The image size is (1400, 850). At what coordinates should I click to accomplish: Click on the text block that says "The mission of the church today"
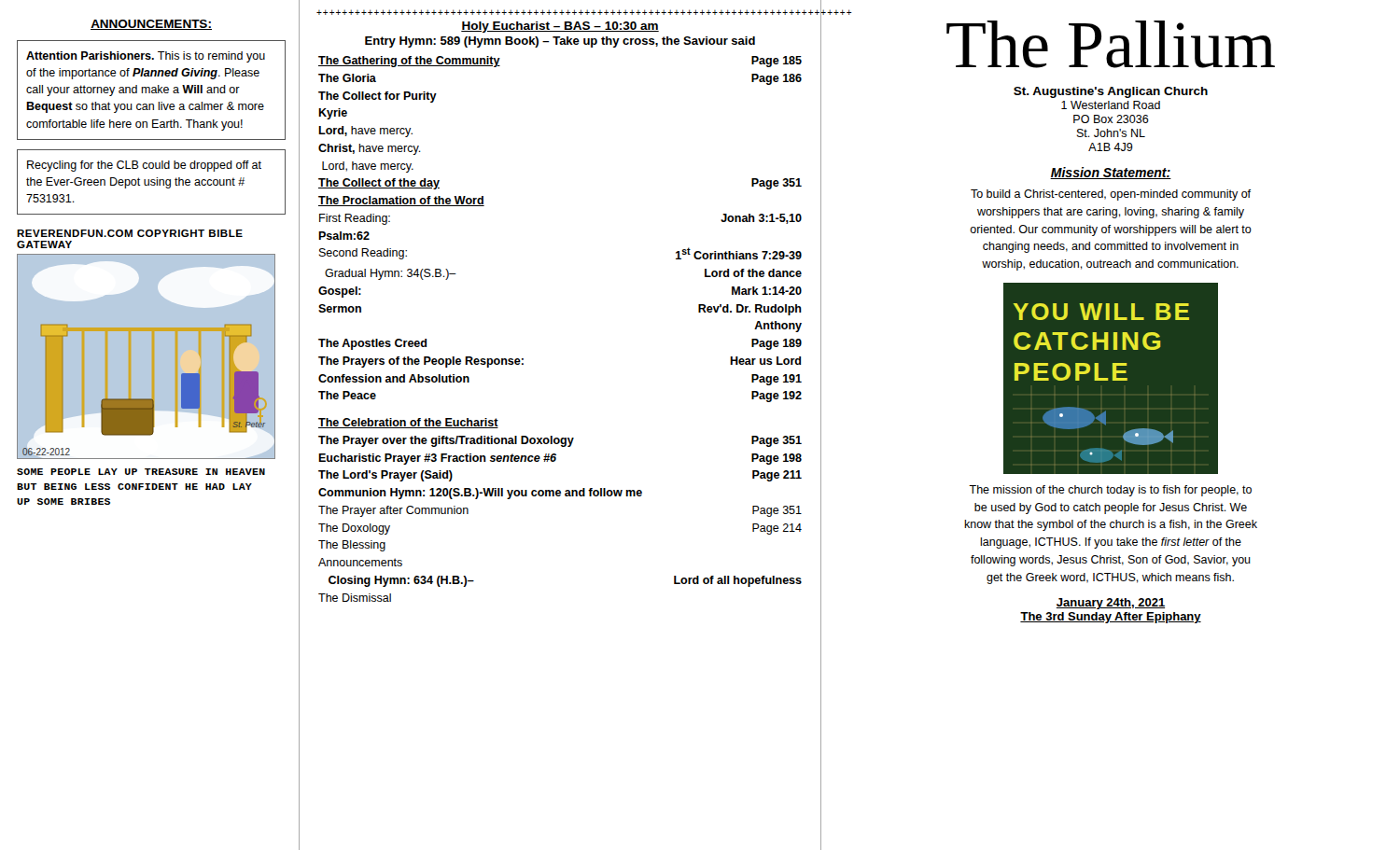click(1111, 533)
